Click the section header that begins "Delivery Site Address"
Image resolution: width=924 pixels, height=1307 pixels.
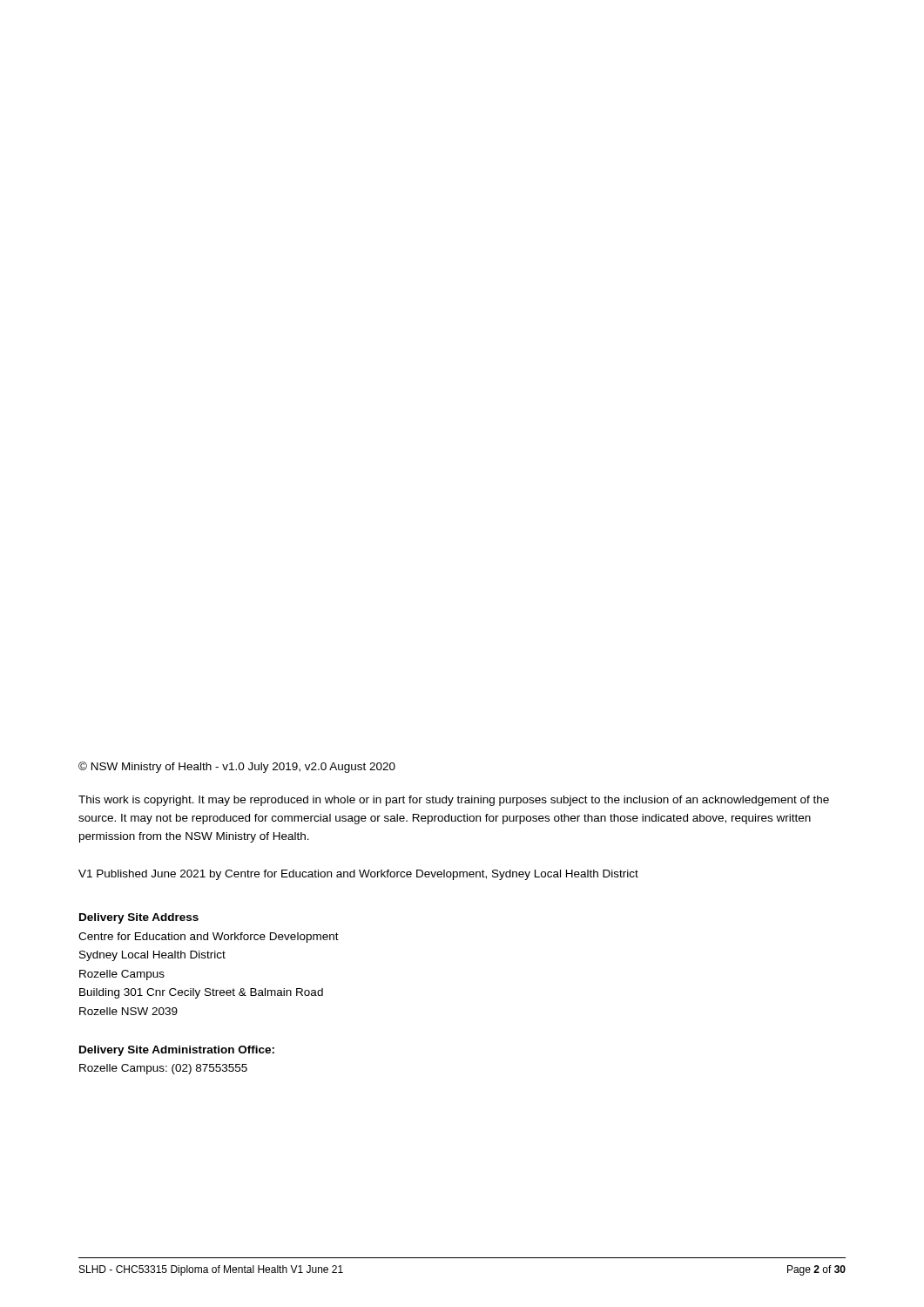click(208, 964)
